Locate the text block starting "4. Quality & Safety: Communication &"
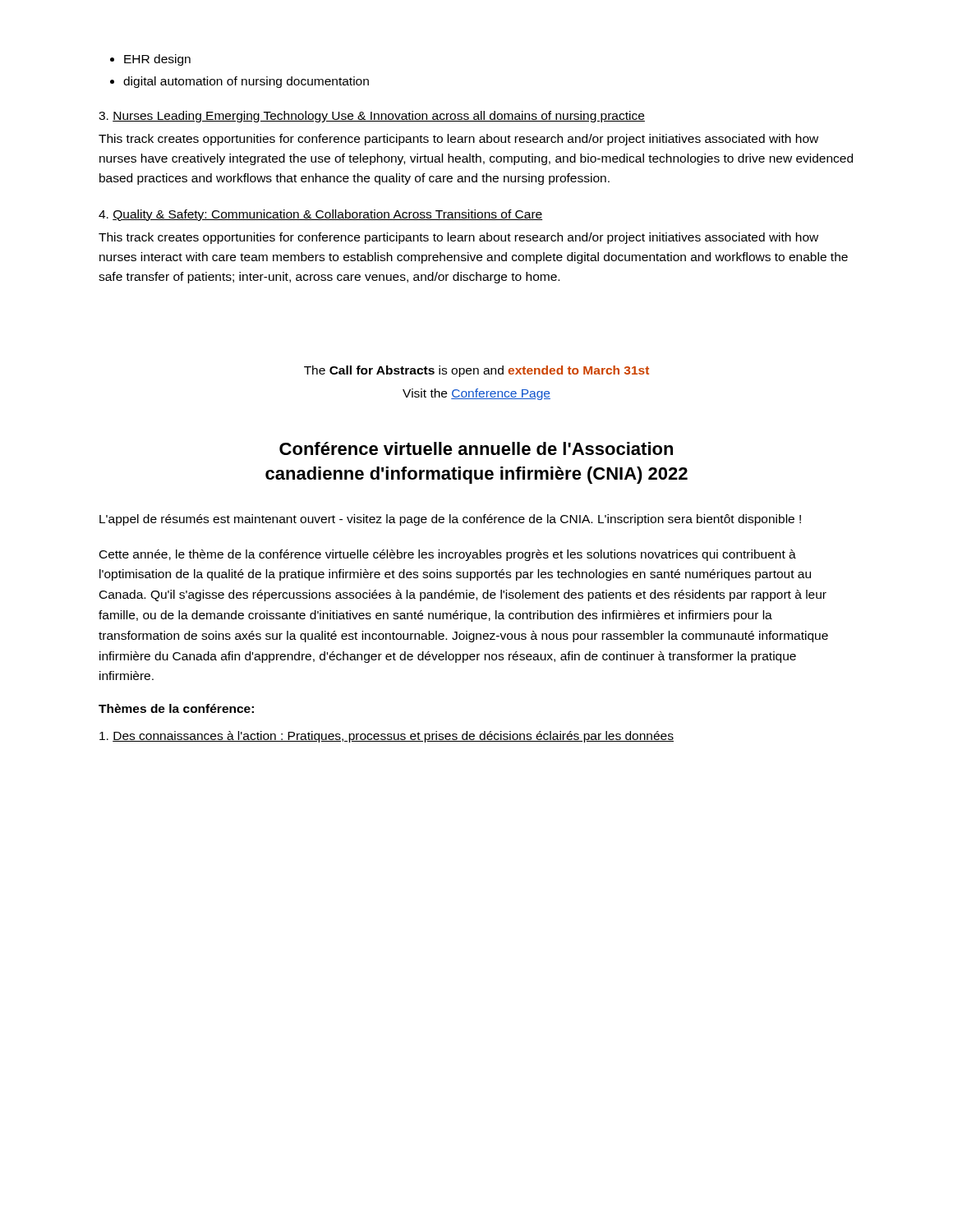 pyautogui.click(x=320, y=214)
